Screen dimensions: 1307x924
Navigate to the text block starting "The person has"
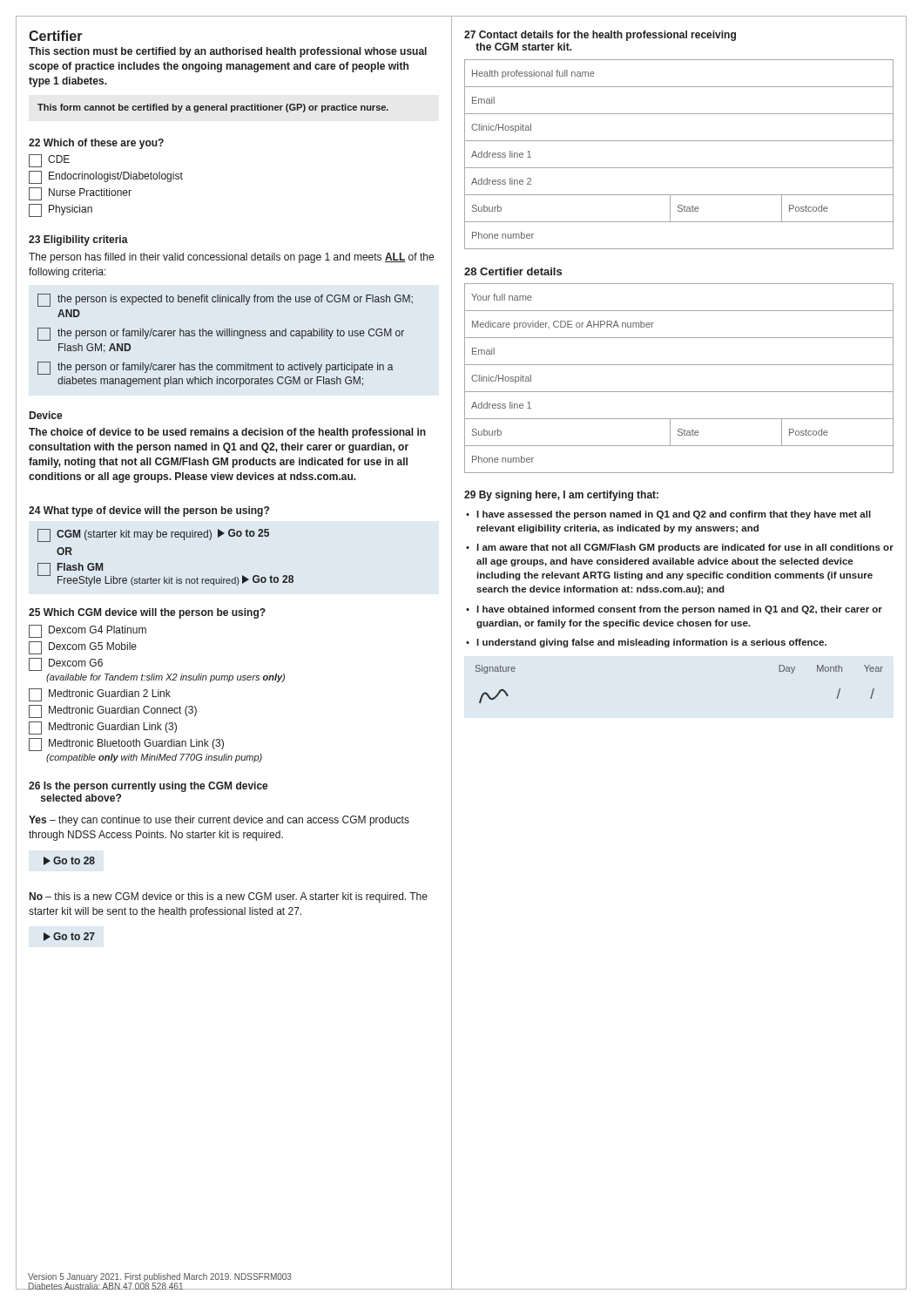[231, 264]
